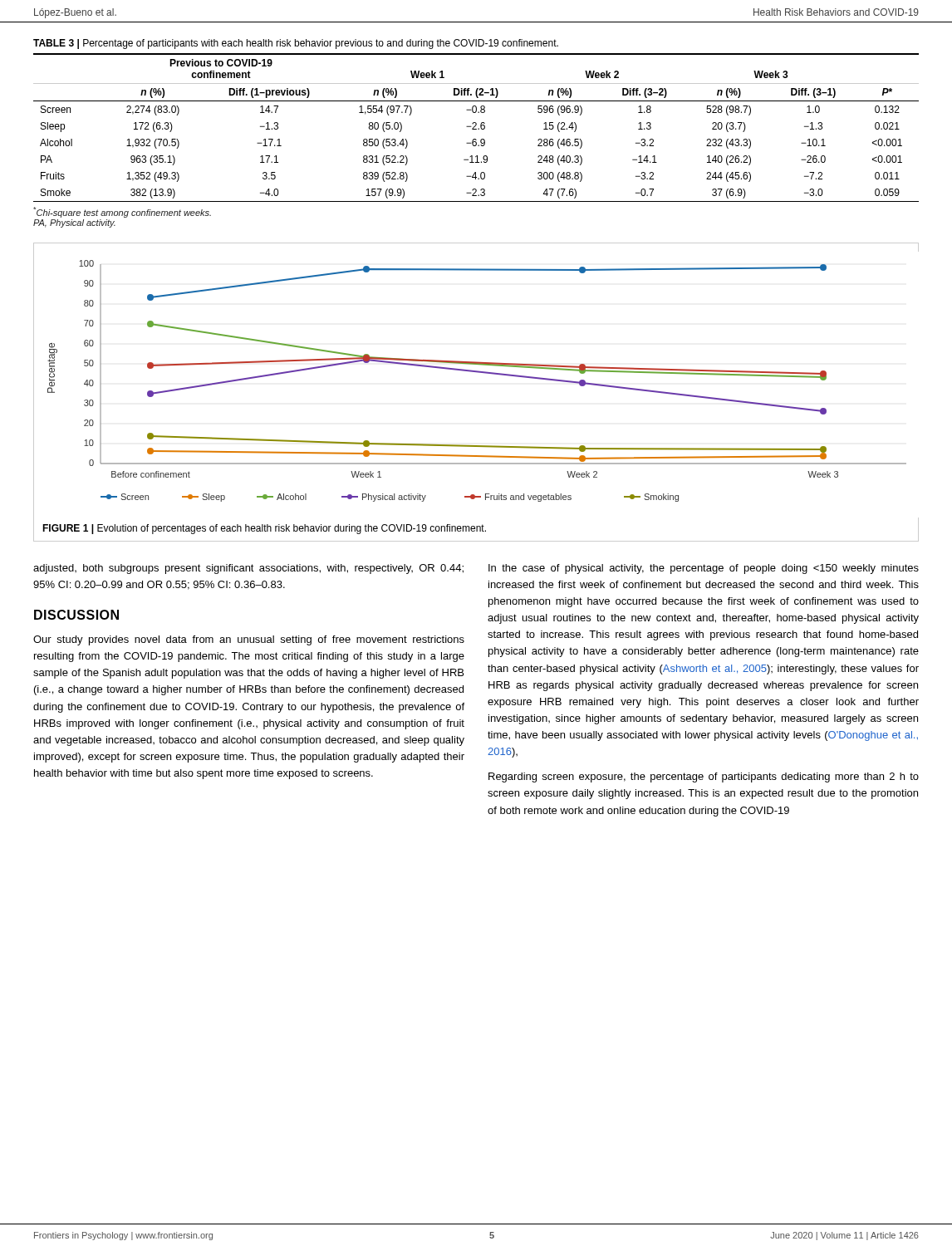Find the block on this page that starts "Our study provides novel data from an unusual"
This screenshot has height=1246, width=952.
(249, 707)
